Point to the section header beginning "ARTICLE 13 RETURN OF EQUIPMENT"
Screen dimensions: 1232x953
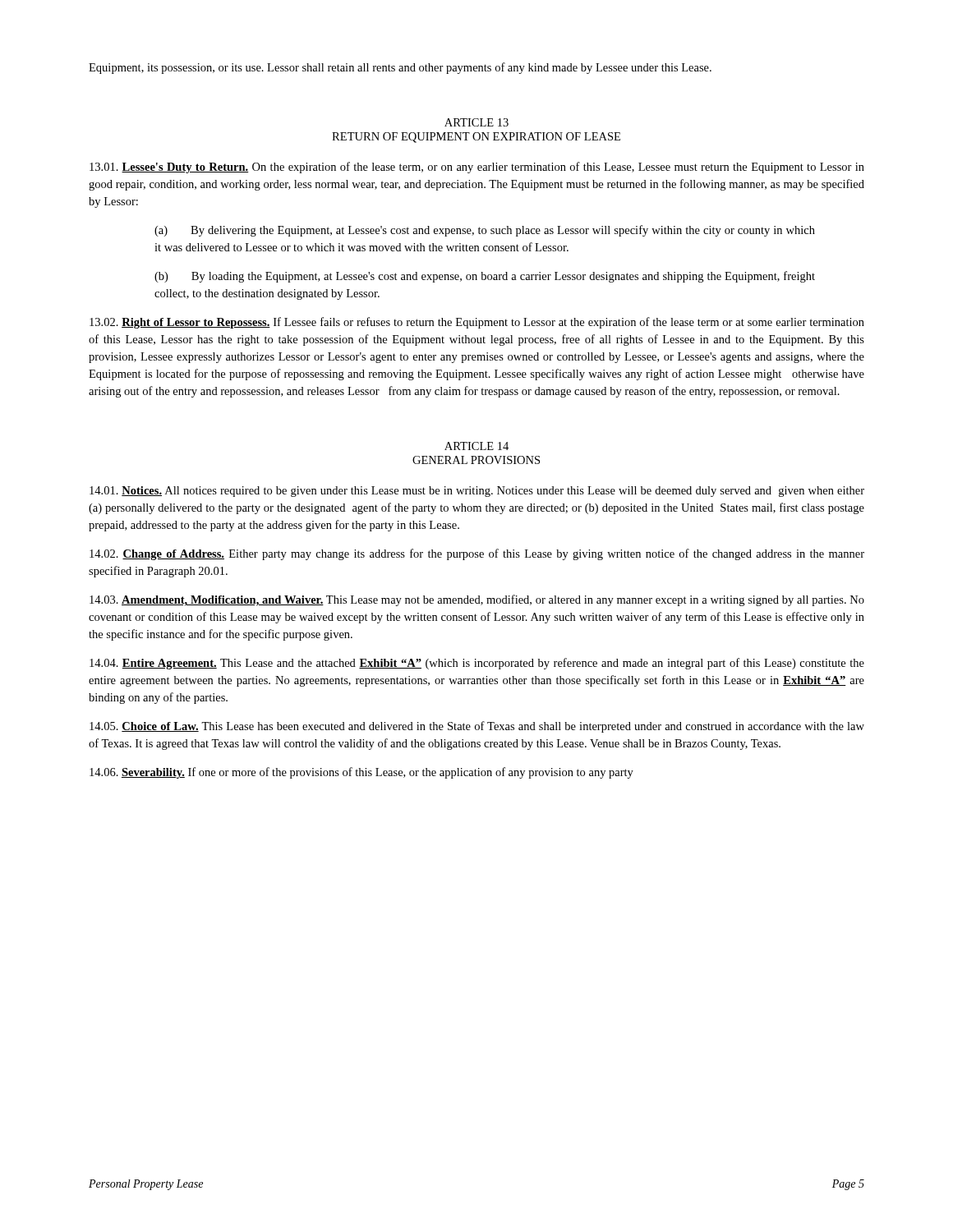(x=476, y=130)
